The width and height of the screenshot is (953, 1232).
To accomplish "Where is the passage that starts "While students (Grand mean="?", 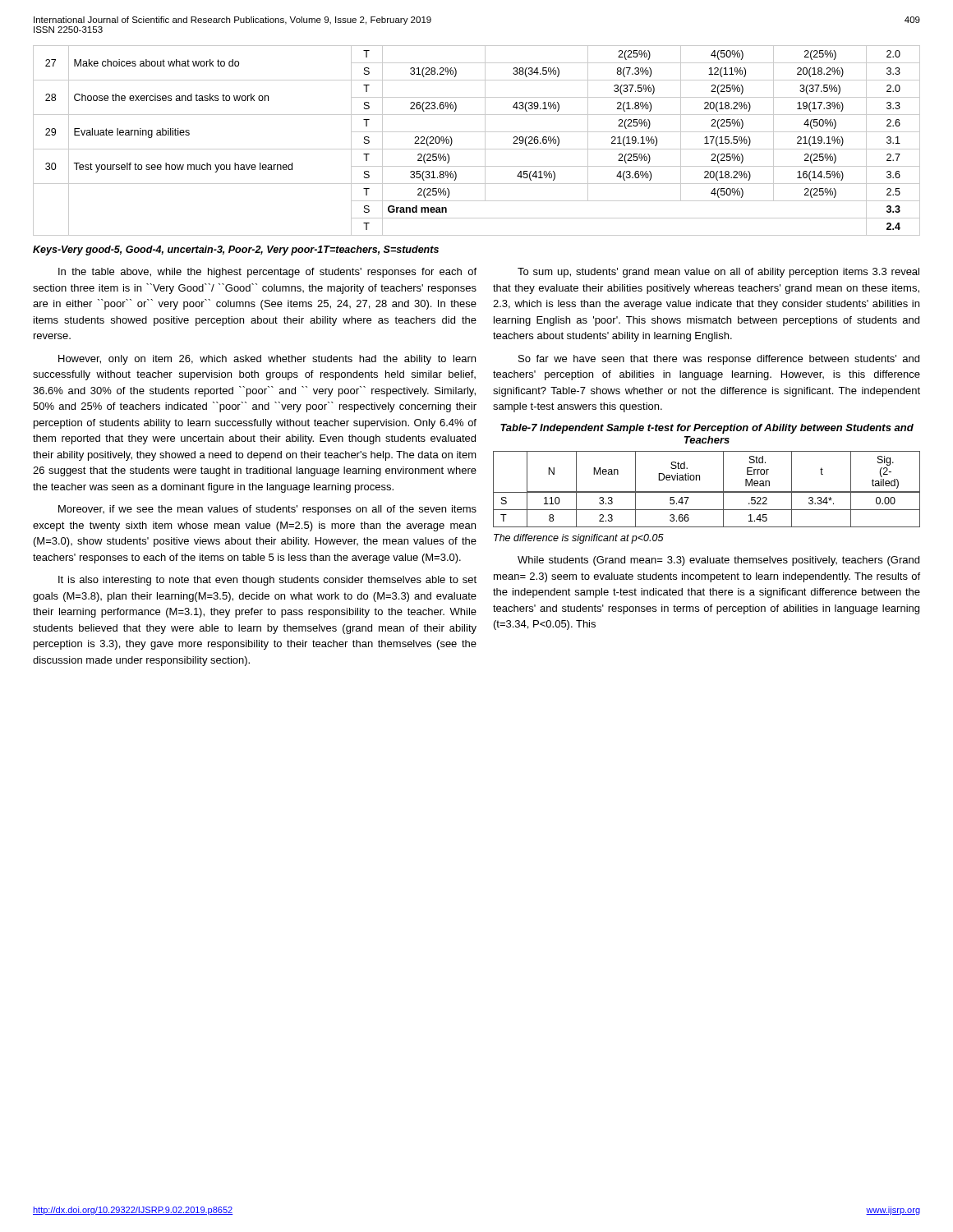I will tap(707, 592).
